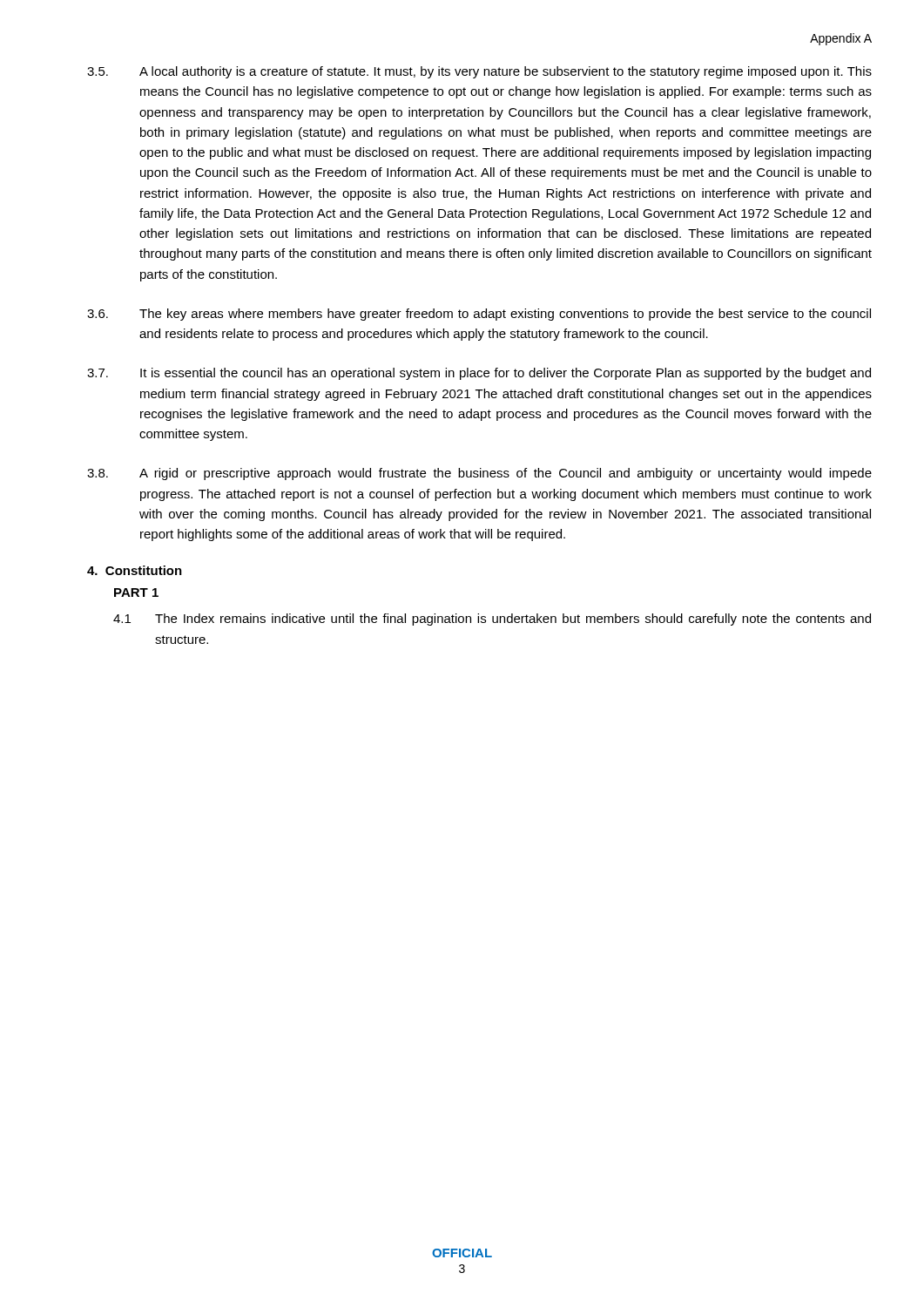Image resolution: width=924 pixels, height=1307 pixels.
Task: Point to the element starting "3.8. A rigid or prescriptive approach would frustrate"
Action: click(479, 503)
